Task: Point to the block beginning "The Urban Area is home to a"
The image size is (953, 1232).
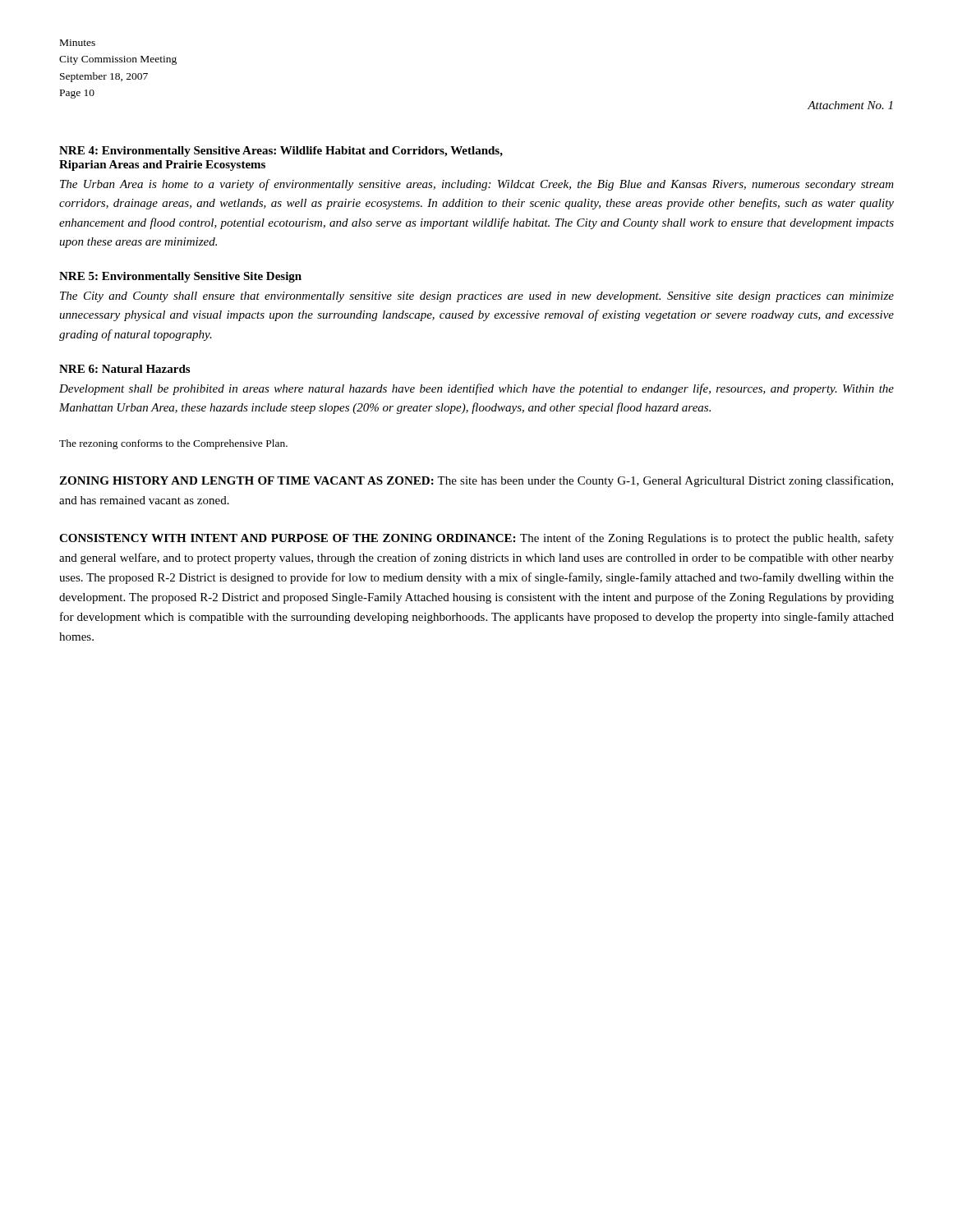Action: [476, 213]
